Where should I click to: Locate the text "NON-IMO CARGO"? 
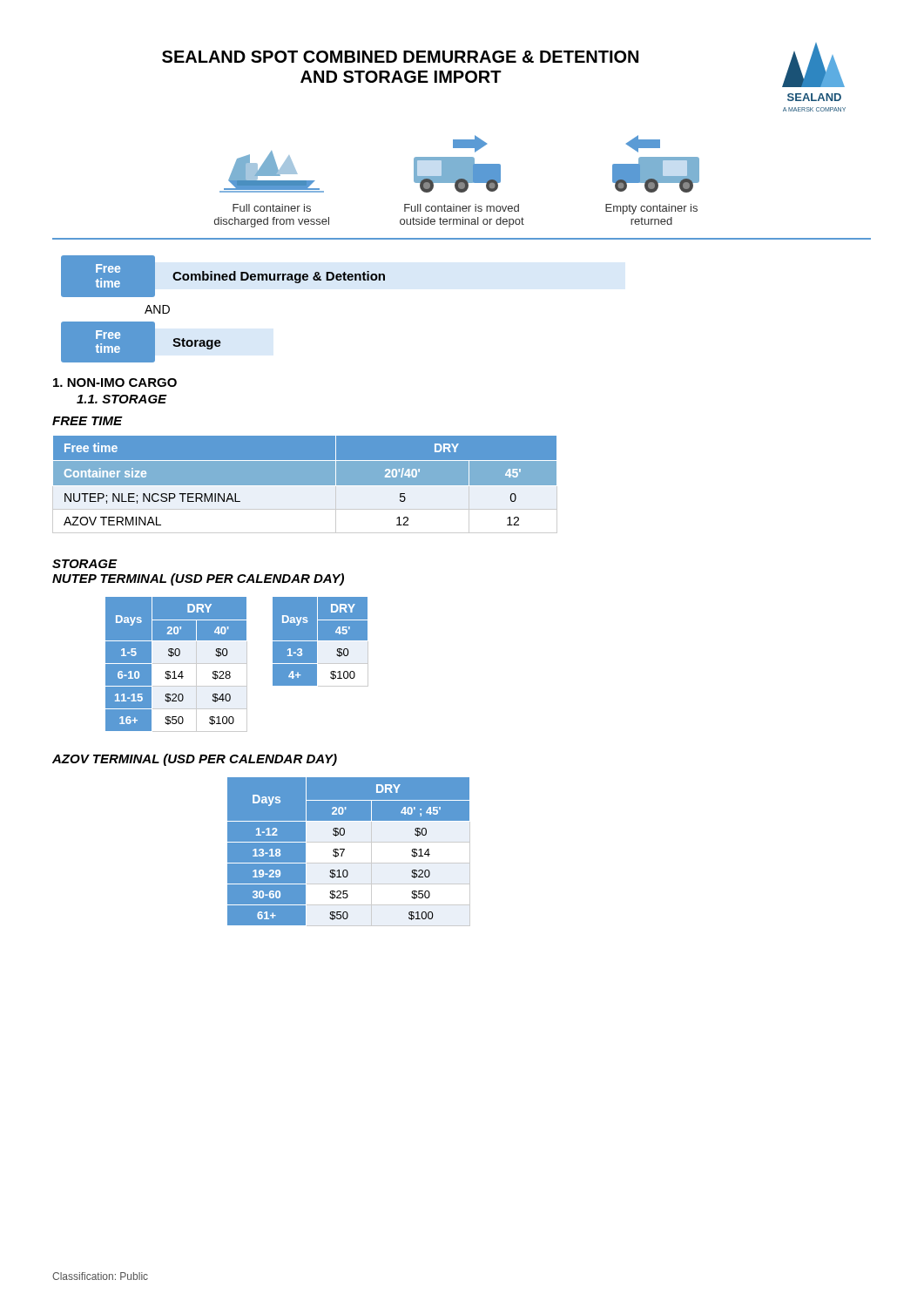pyautogui.click(x=115, y=382)
